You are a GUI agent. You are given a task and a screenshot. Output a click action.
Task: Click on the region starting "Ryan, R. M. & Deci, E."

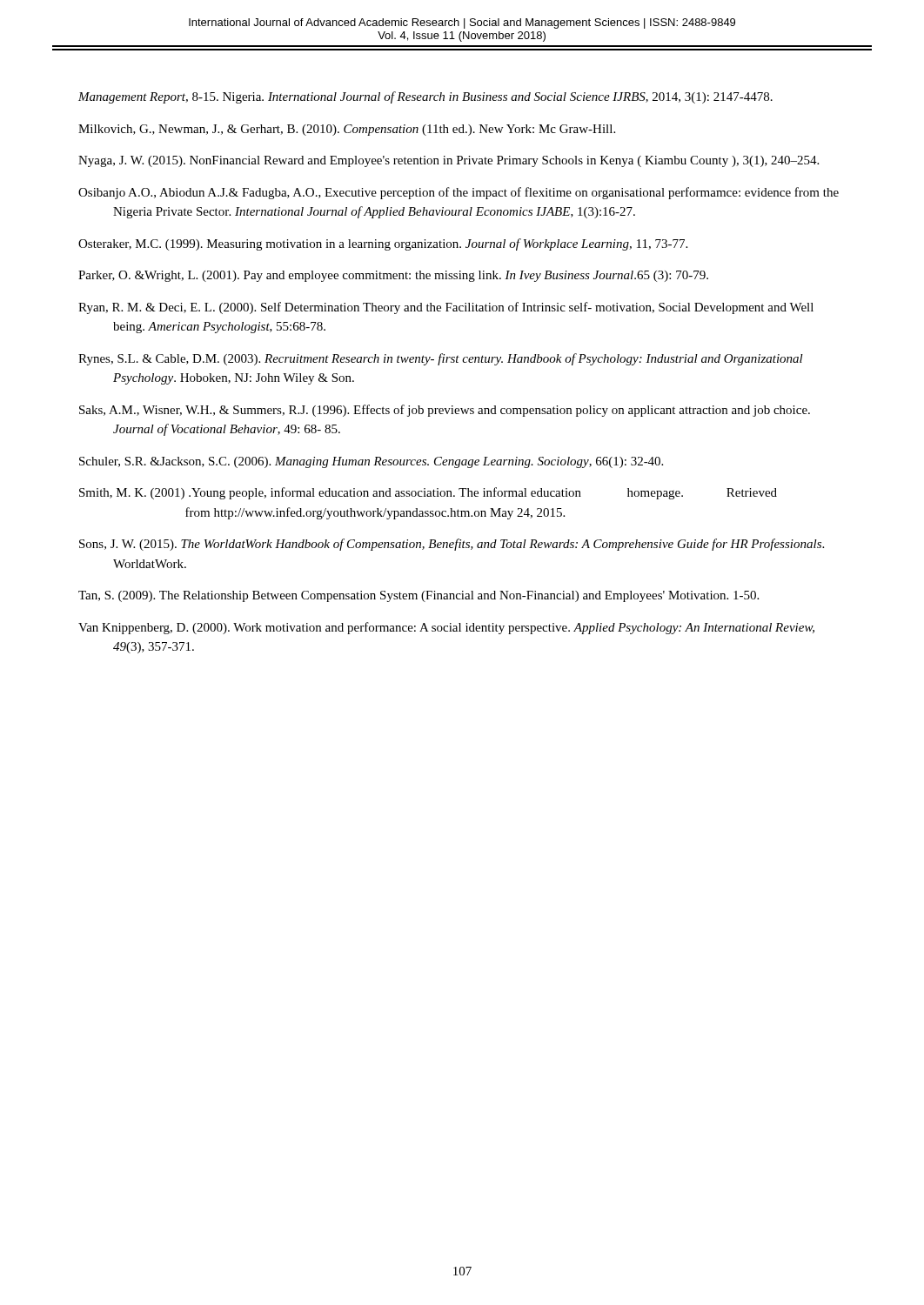tap(462, 317)
